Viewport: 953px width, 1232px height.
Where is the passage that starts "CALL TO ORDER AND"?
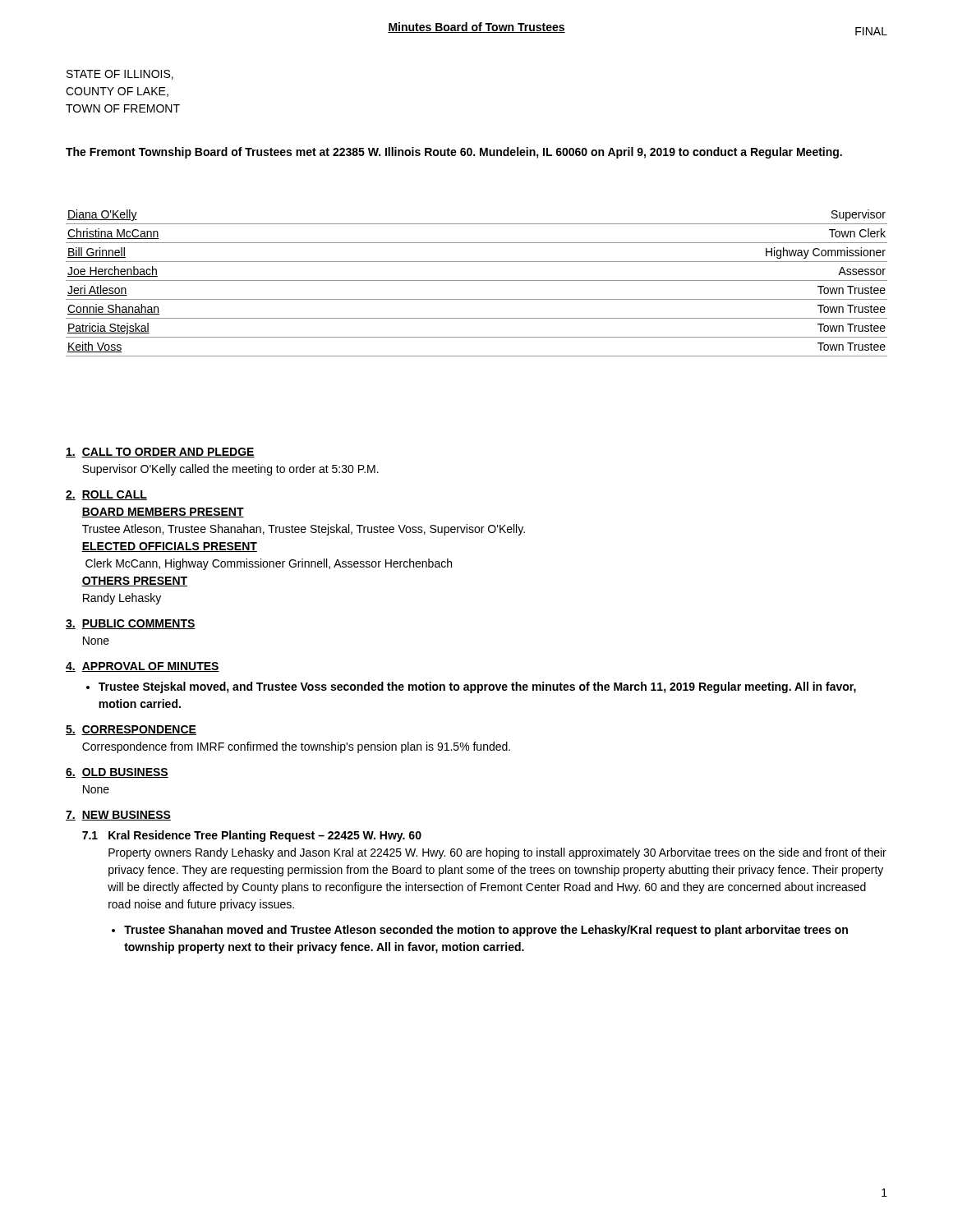(x=223, y=461)
